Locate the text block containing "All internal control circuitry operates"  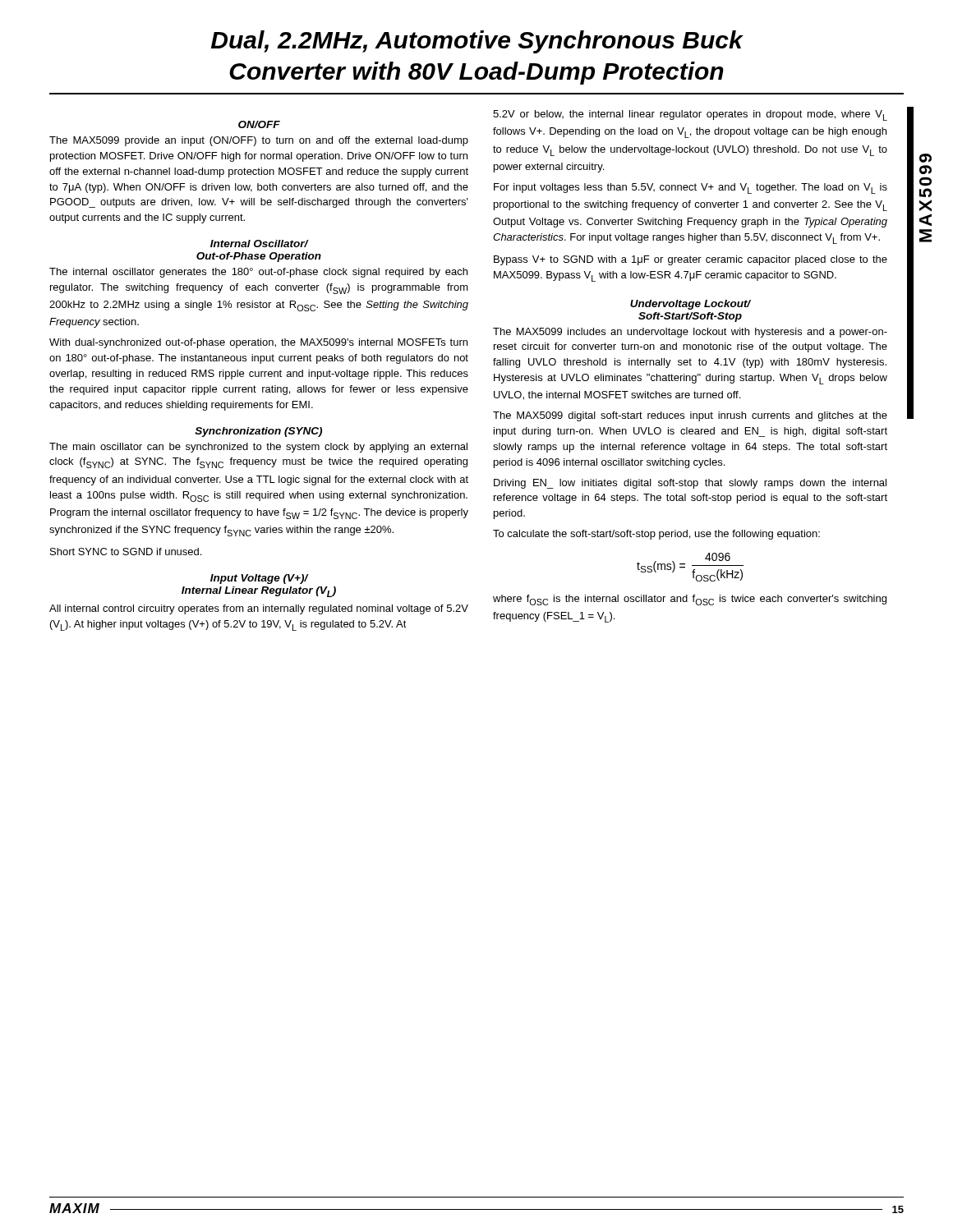coord(259,617)
